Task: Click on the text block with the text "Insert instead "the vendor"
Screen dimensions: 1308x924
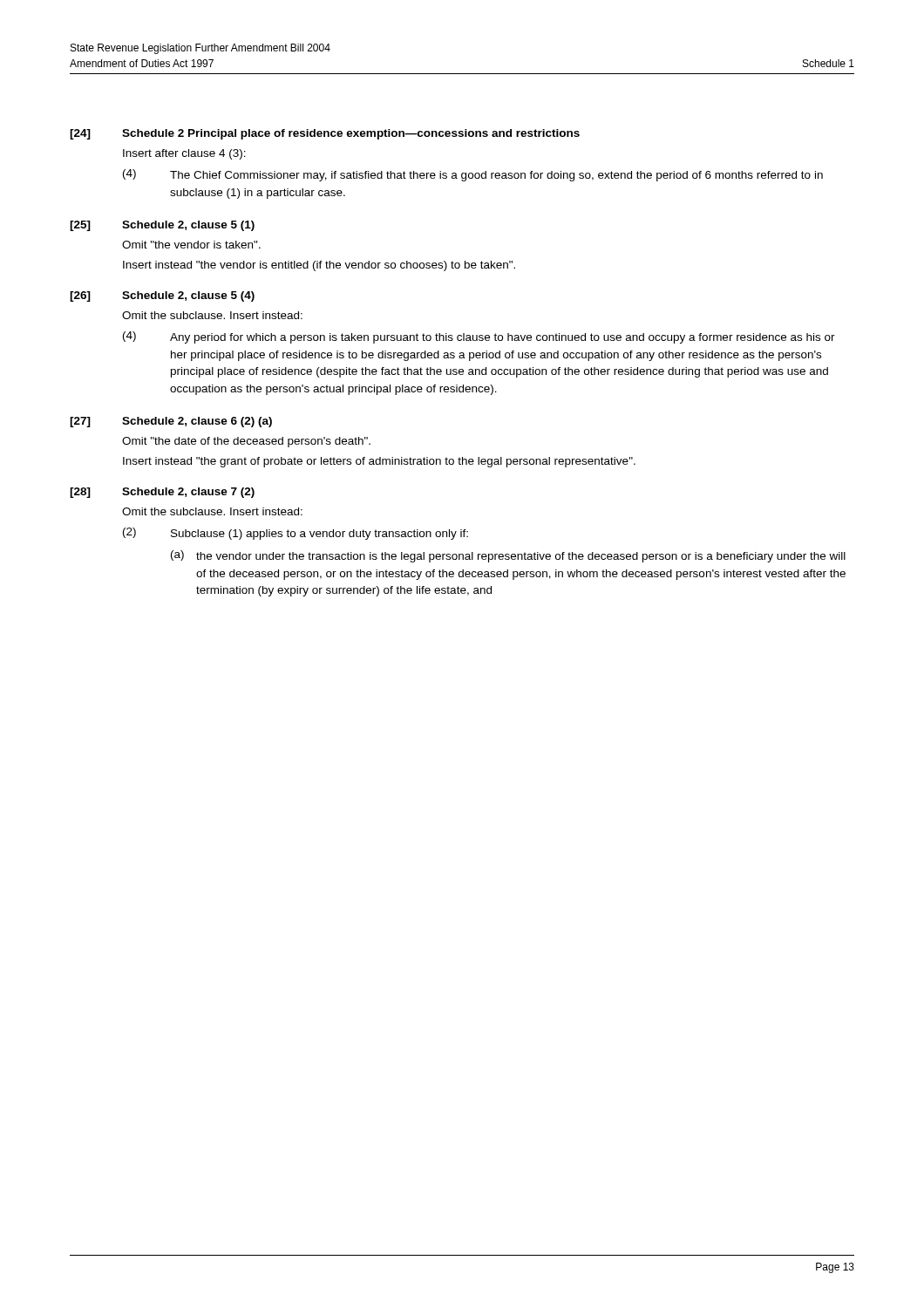Action: (319, 265)
